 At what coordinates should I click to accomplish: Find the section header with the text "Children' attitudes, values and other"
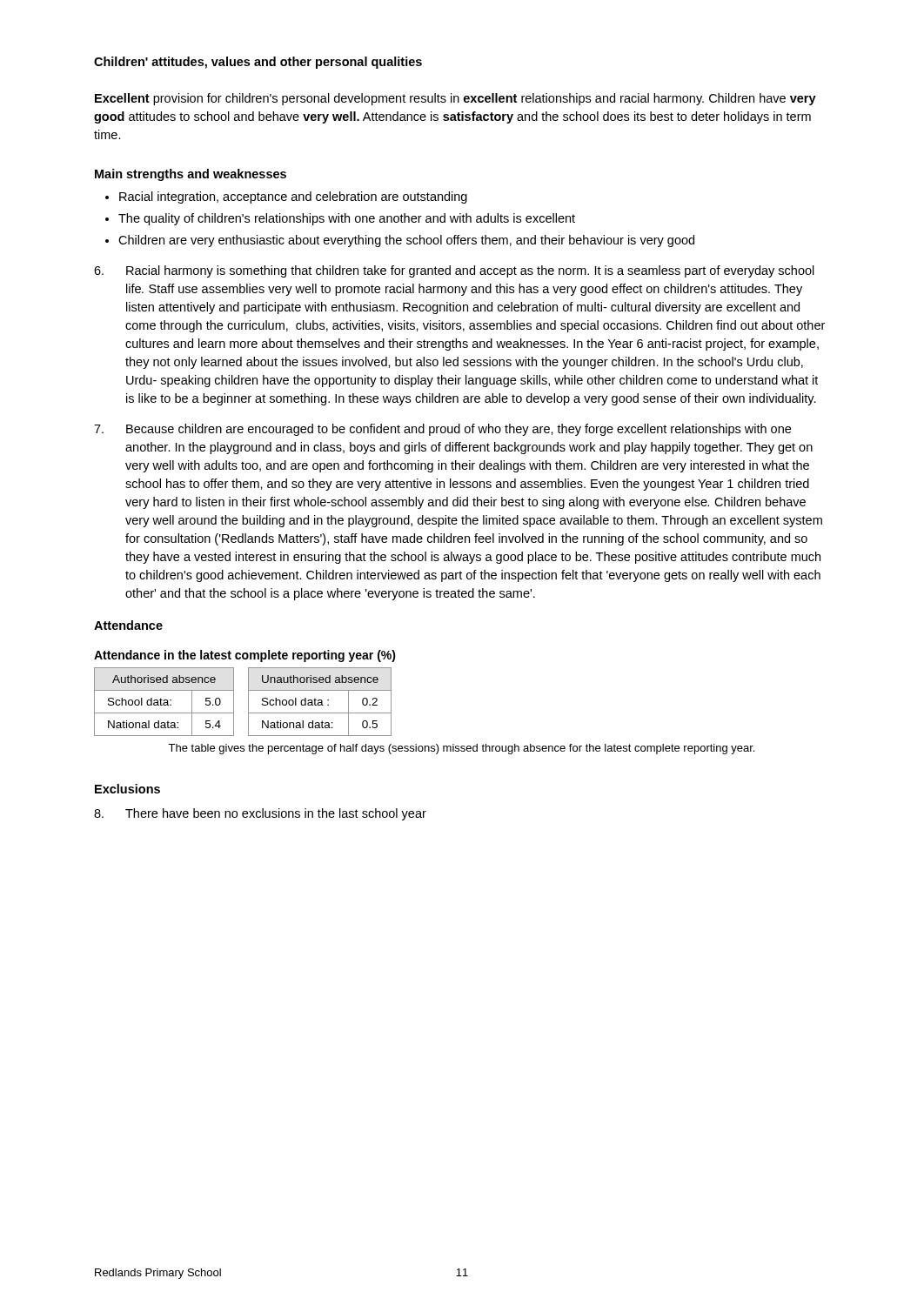pyautogui.click(x=258, y=61)
